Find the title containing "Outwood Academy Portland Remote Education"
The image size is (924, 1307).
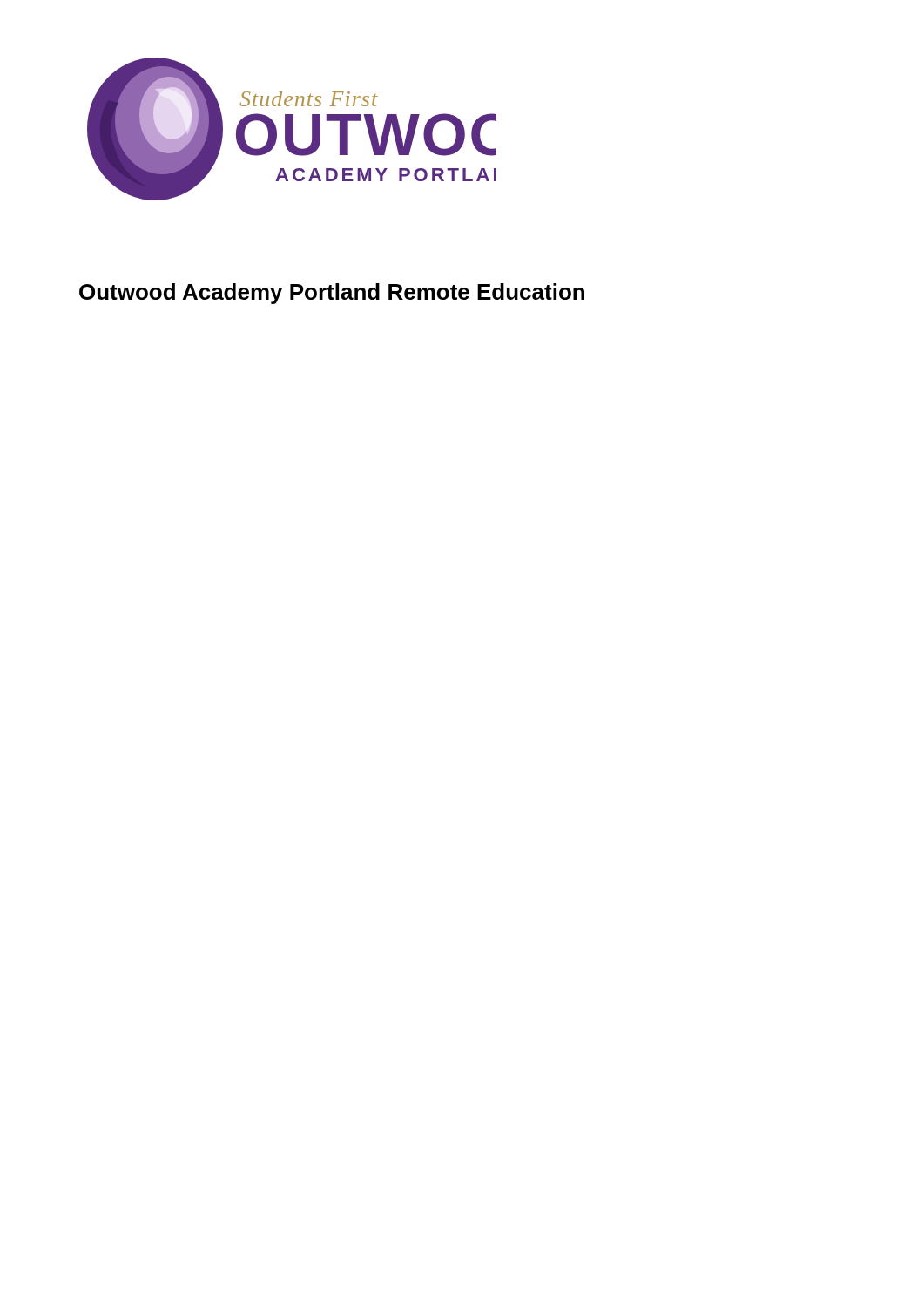332,292
